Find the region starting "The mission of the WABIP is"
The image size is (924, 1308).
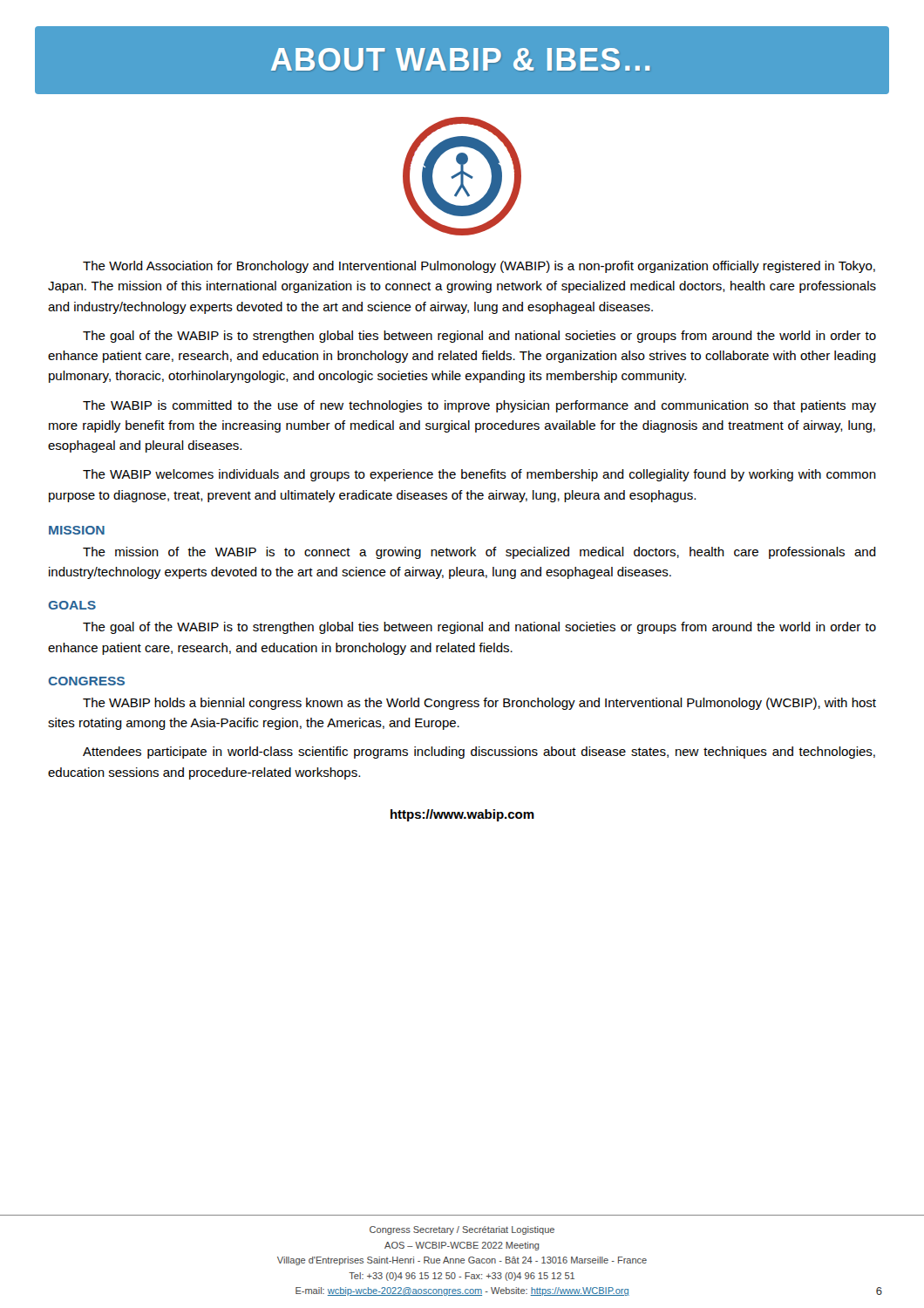(x=462, y=562)
